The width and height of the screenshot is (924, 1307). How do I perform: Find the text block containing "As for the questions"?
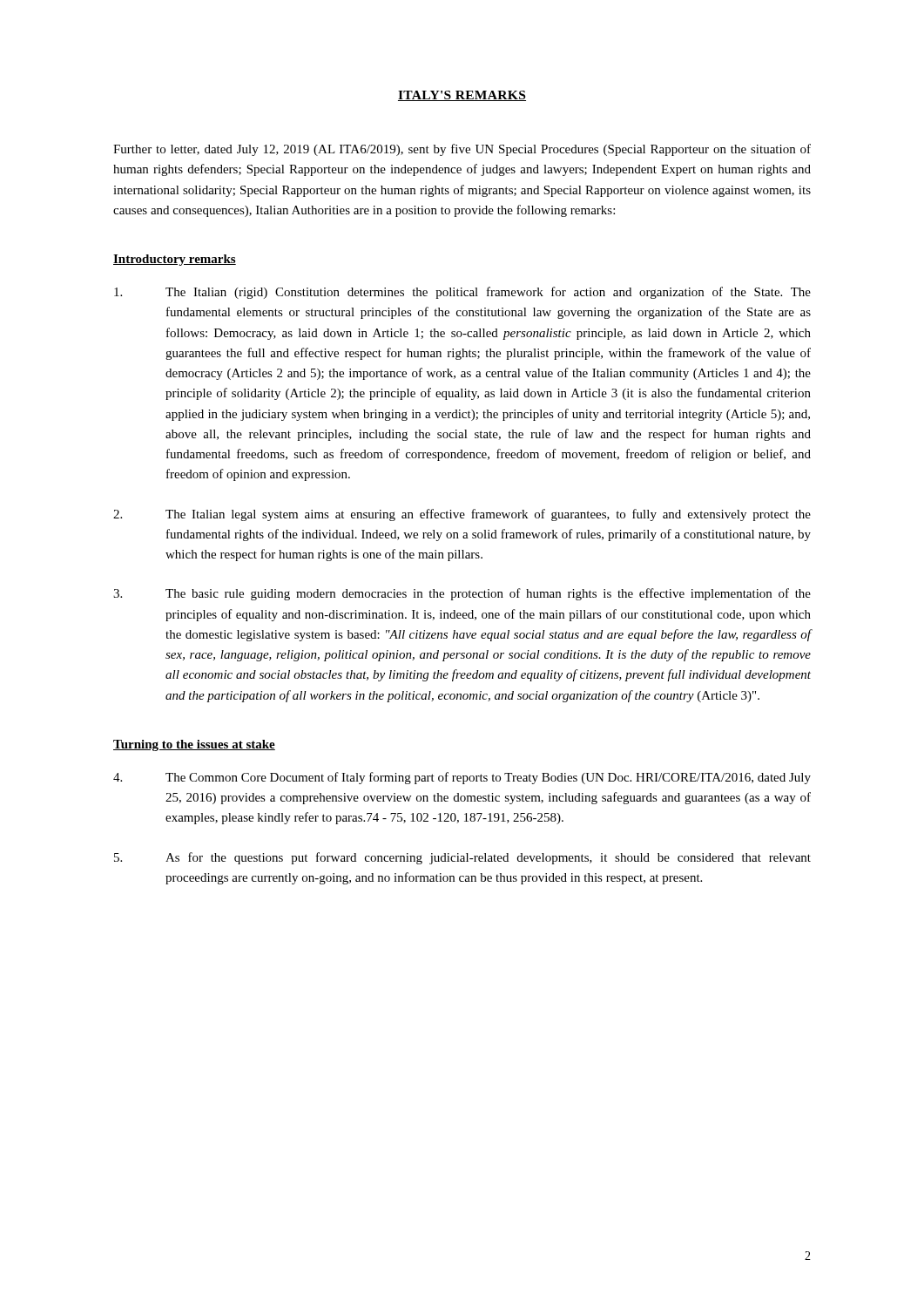pos(462,868)
